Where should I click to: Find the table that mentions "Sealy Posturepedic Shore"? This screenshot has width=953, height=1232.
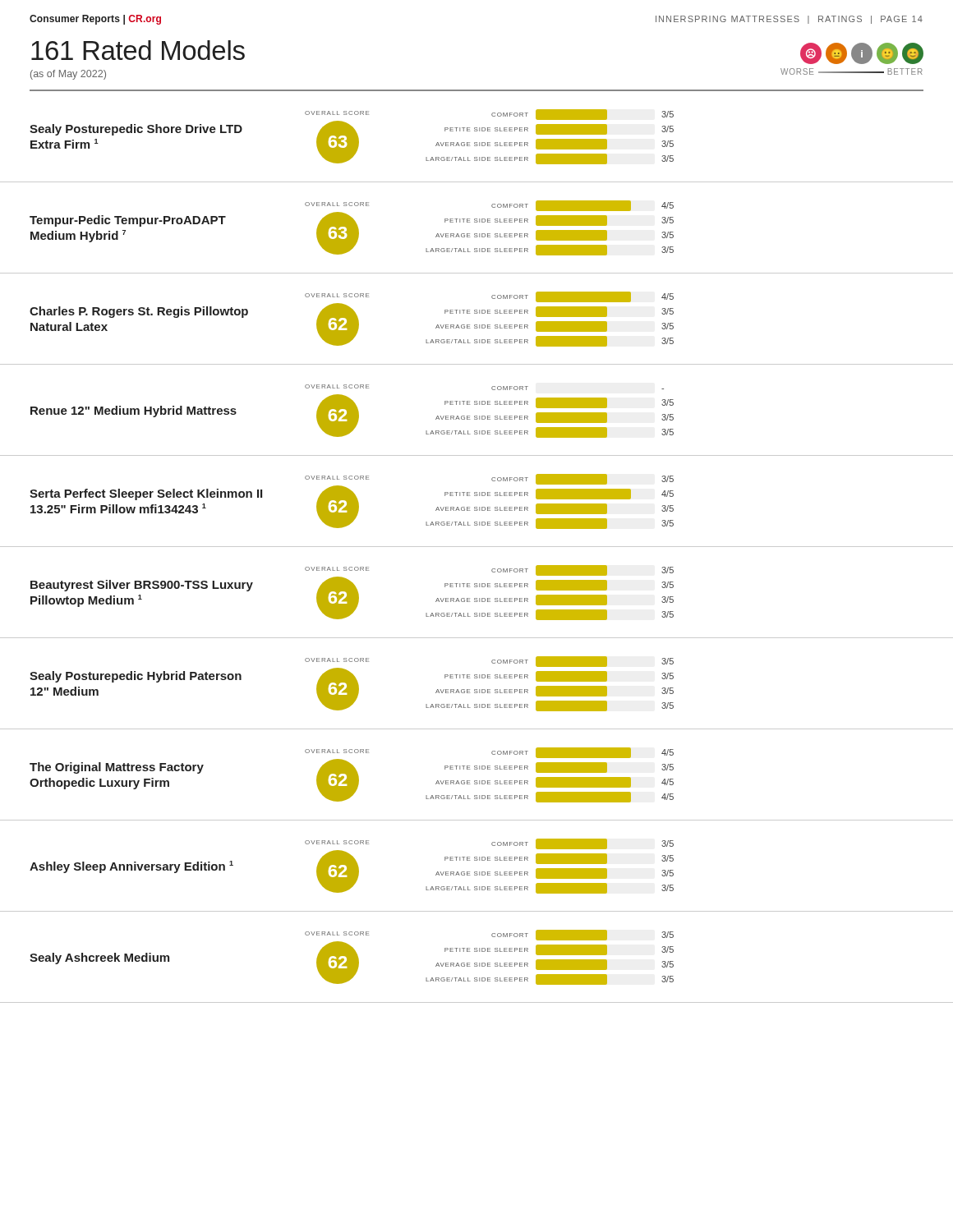476,137
